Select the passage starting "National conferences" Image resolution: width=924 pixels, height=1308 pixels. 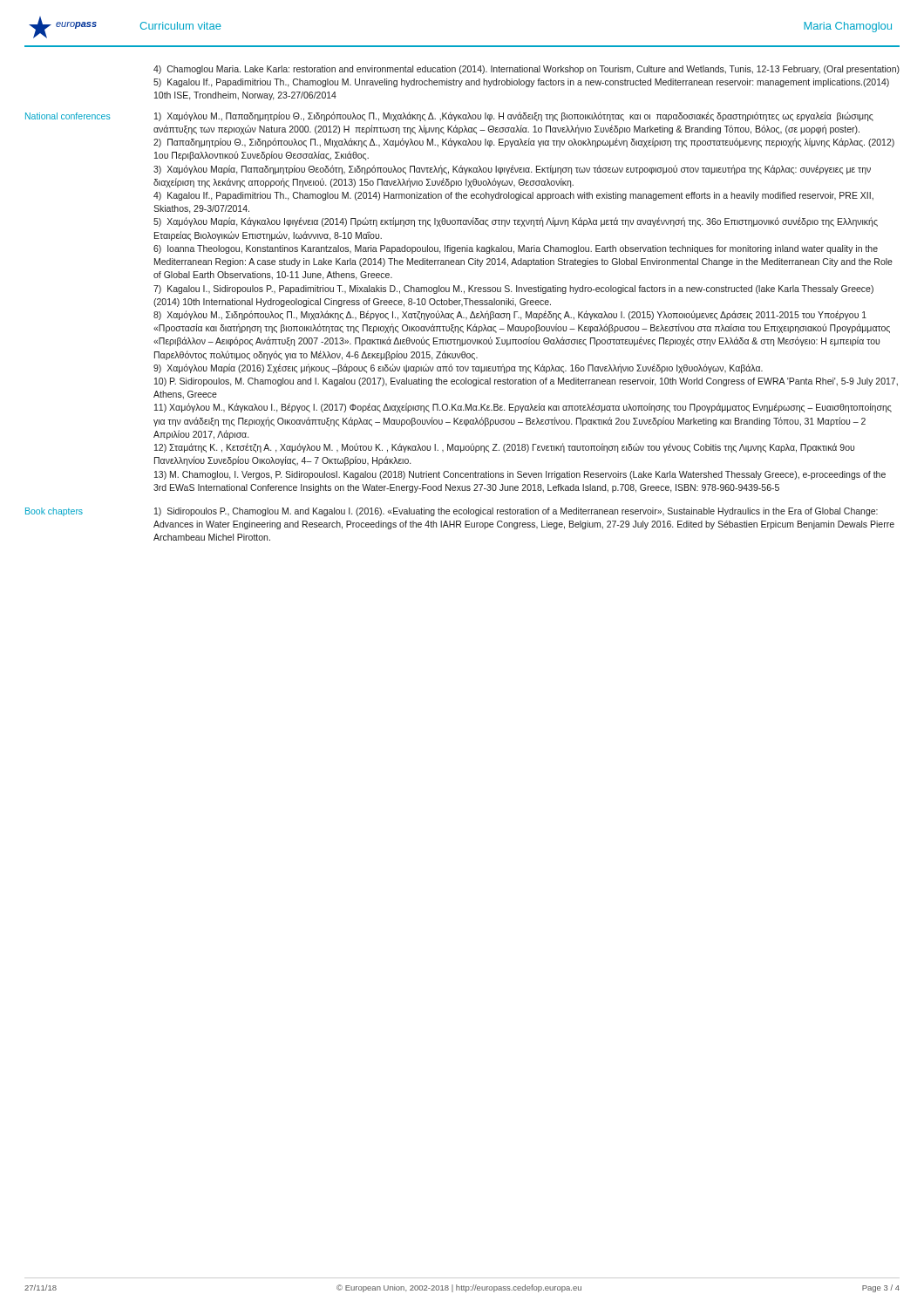[67, 116]
